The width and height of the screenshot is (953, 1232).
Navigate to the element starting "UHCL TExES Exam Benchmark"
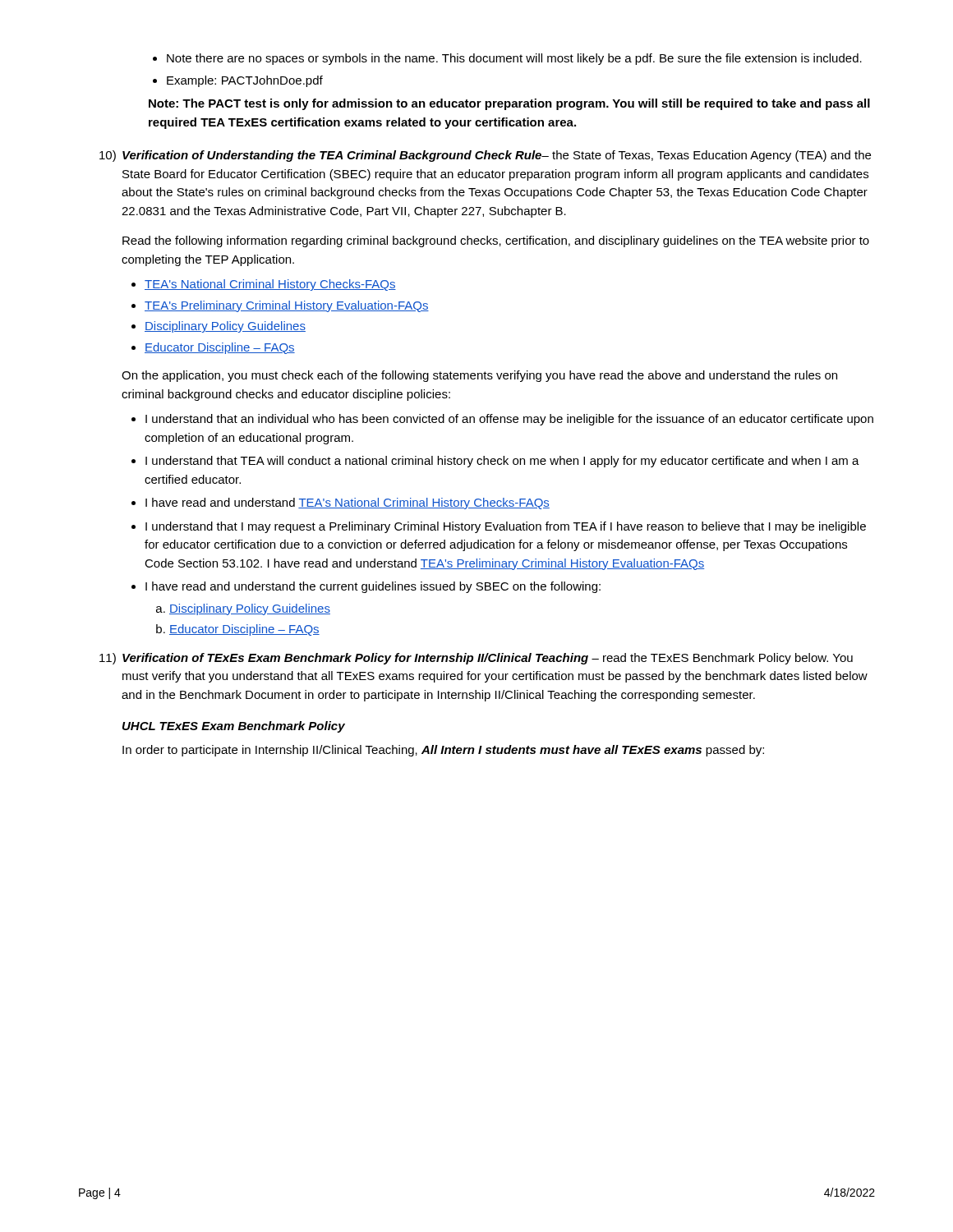point(233,726)
